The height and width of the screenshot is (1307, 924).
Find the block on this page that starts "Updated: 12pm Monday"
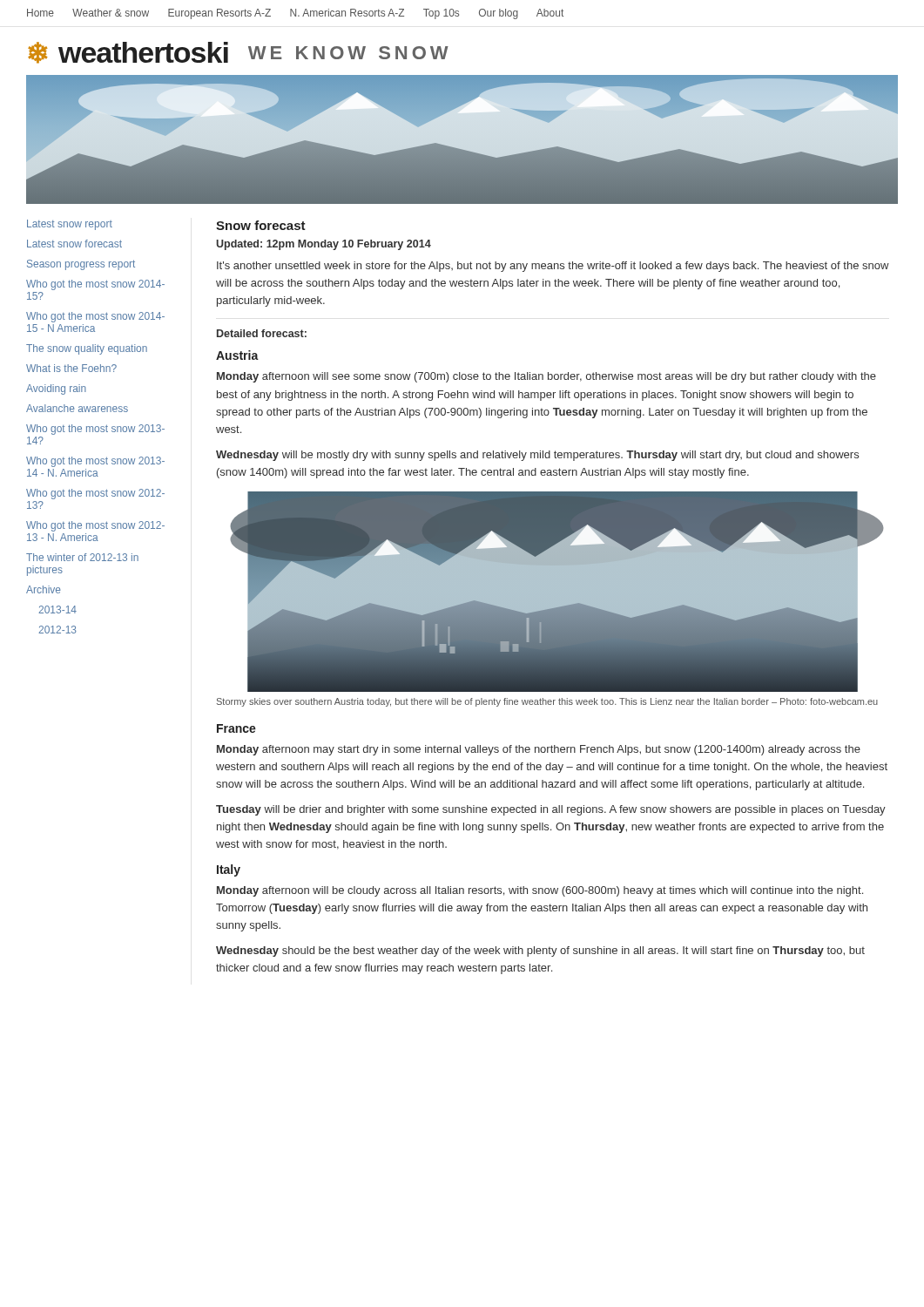click(x=323, y=244)
